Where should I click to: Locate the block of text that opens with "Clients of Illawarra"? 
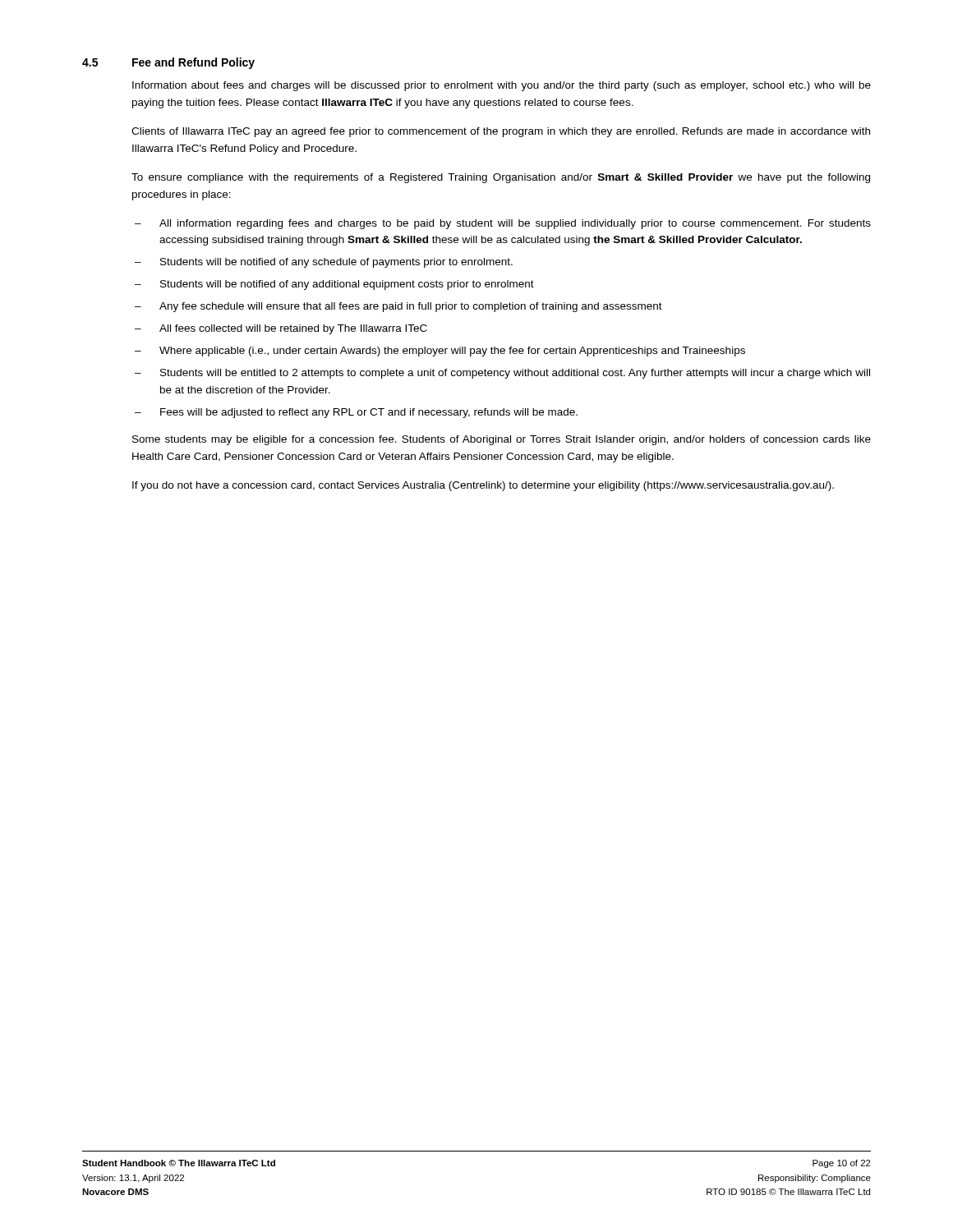[x=501, y=139]
